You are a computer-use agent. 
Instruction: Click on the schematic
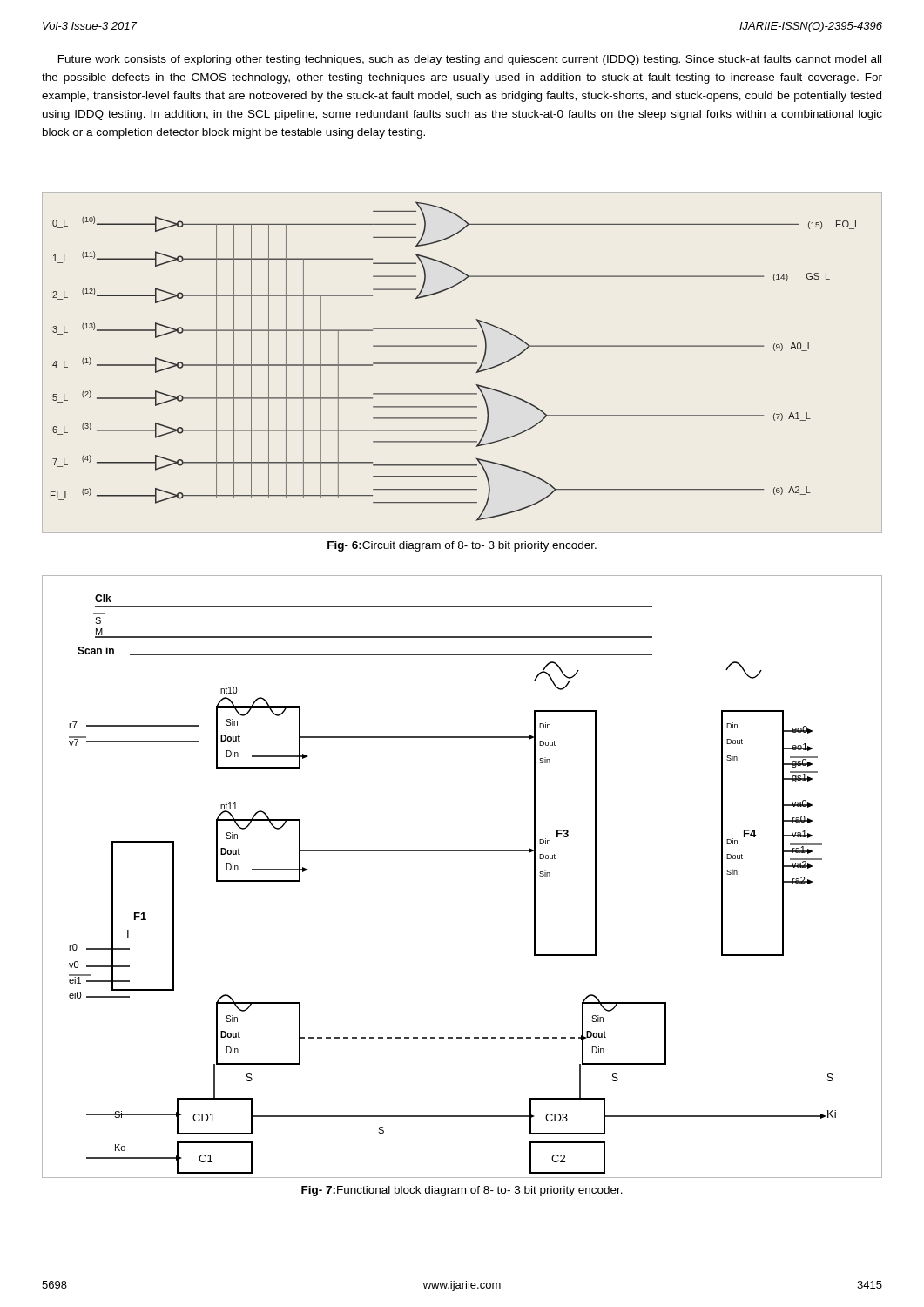click(462, 877)
